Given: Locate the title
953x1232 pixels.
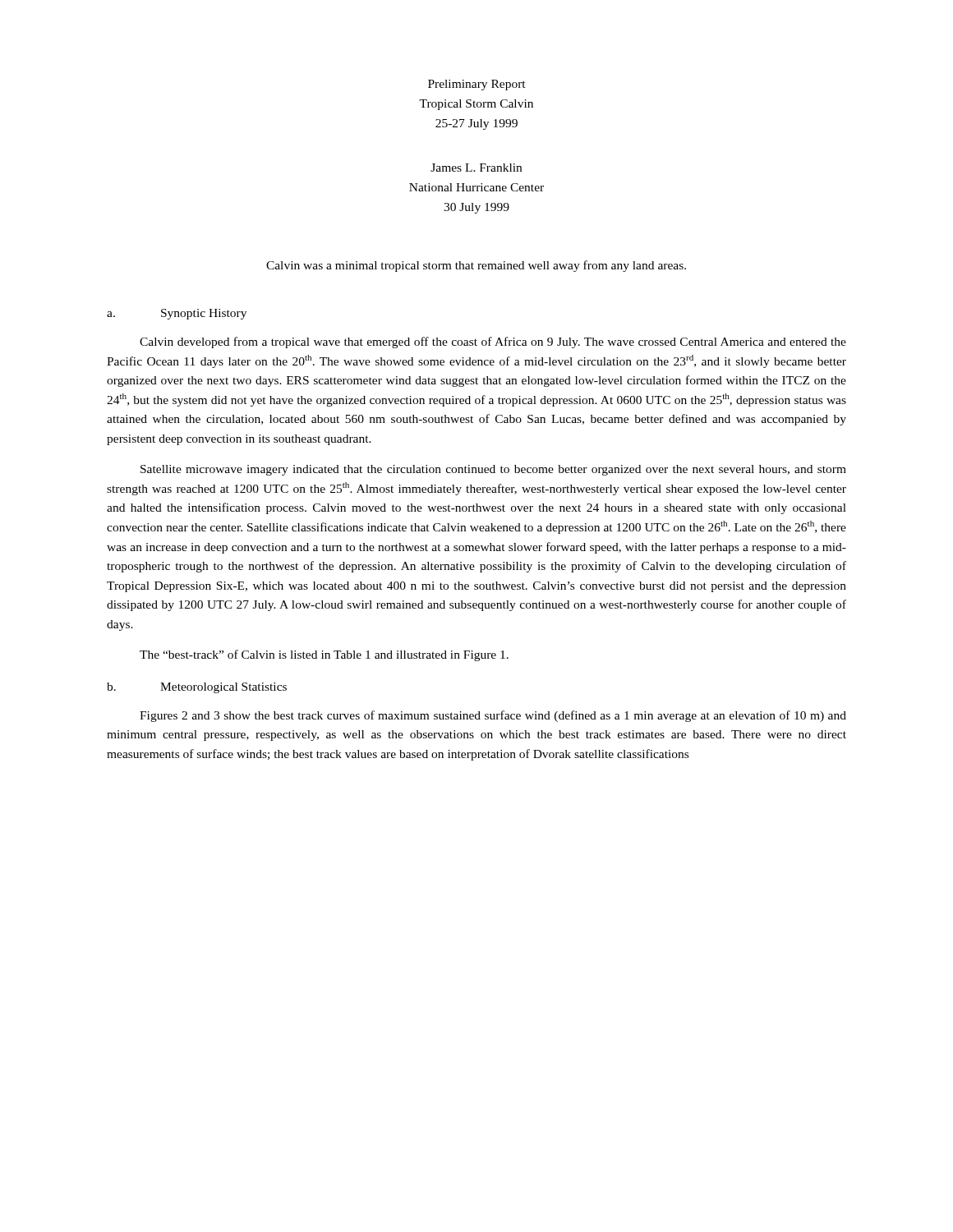Looking at the screenshot, I should tap(476, 103).
